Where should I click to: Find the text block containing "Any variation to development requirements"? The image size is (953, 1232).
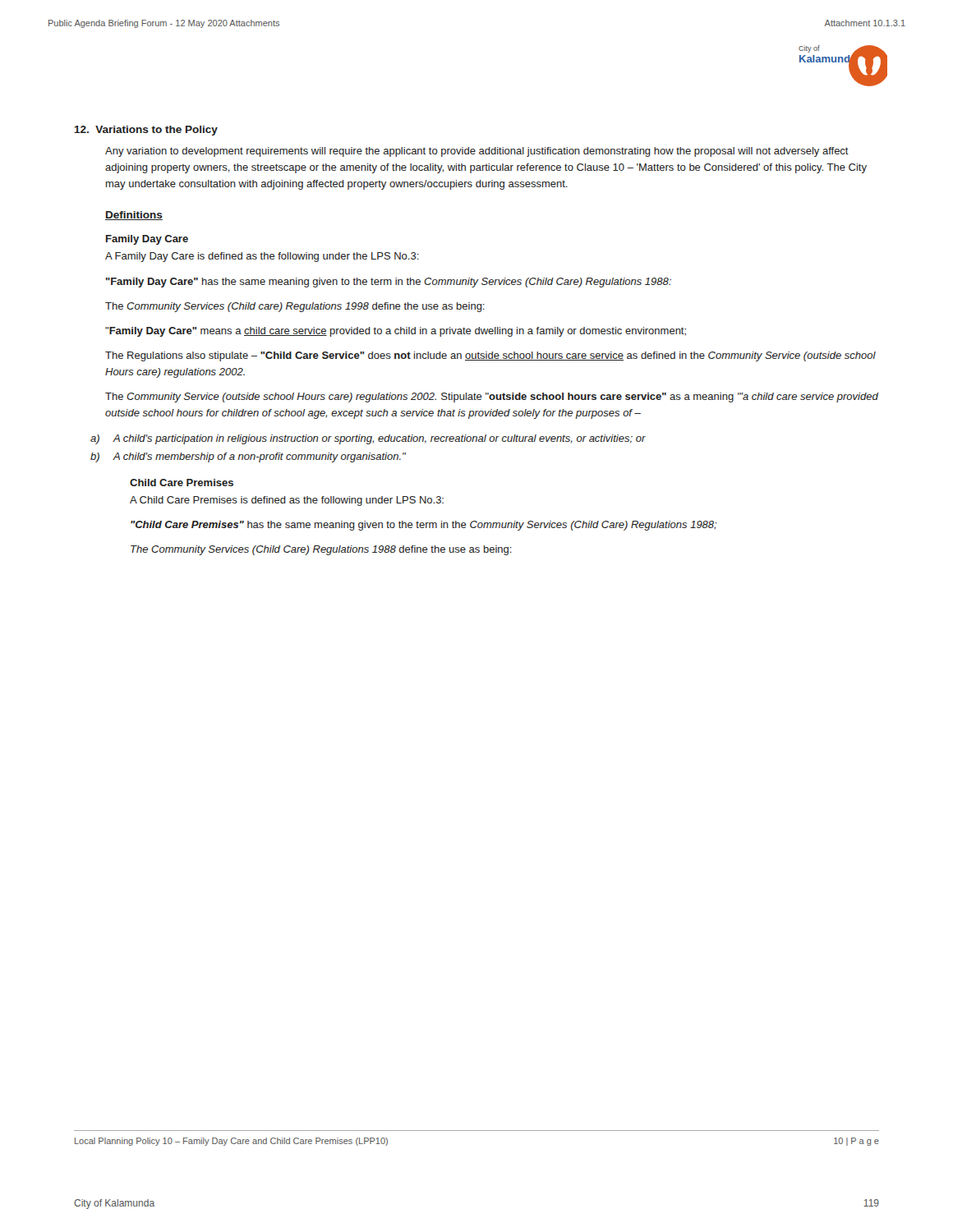point(486,167)
